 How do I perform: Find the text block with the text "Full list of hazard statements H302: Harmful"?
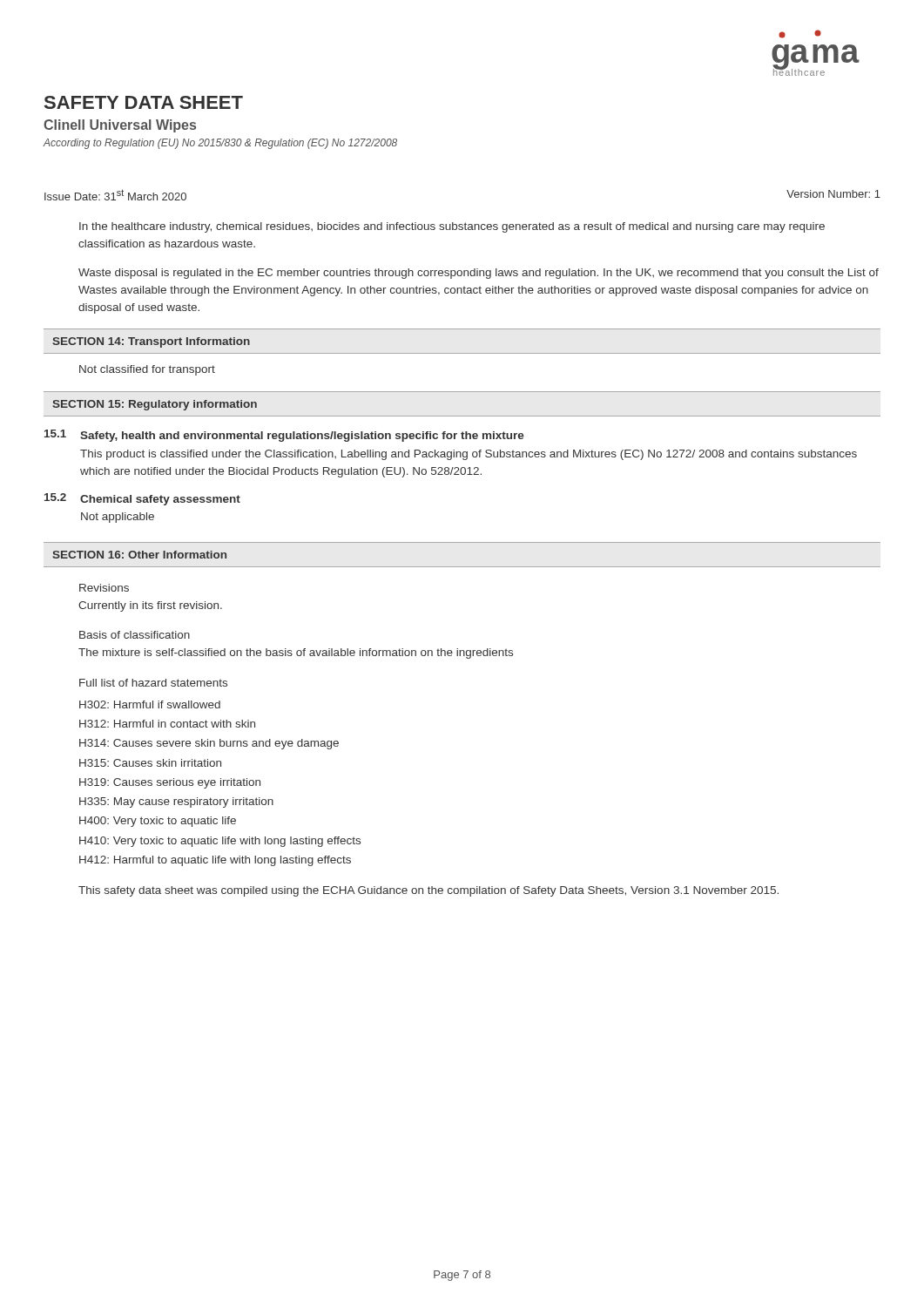tap(153, 683)
